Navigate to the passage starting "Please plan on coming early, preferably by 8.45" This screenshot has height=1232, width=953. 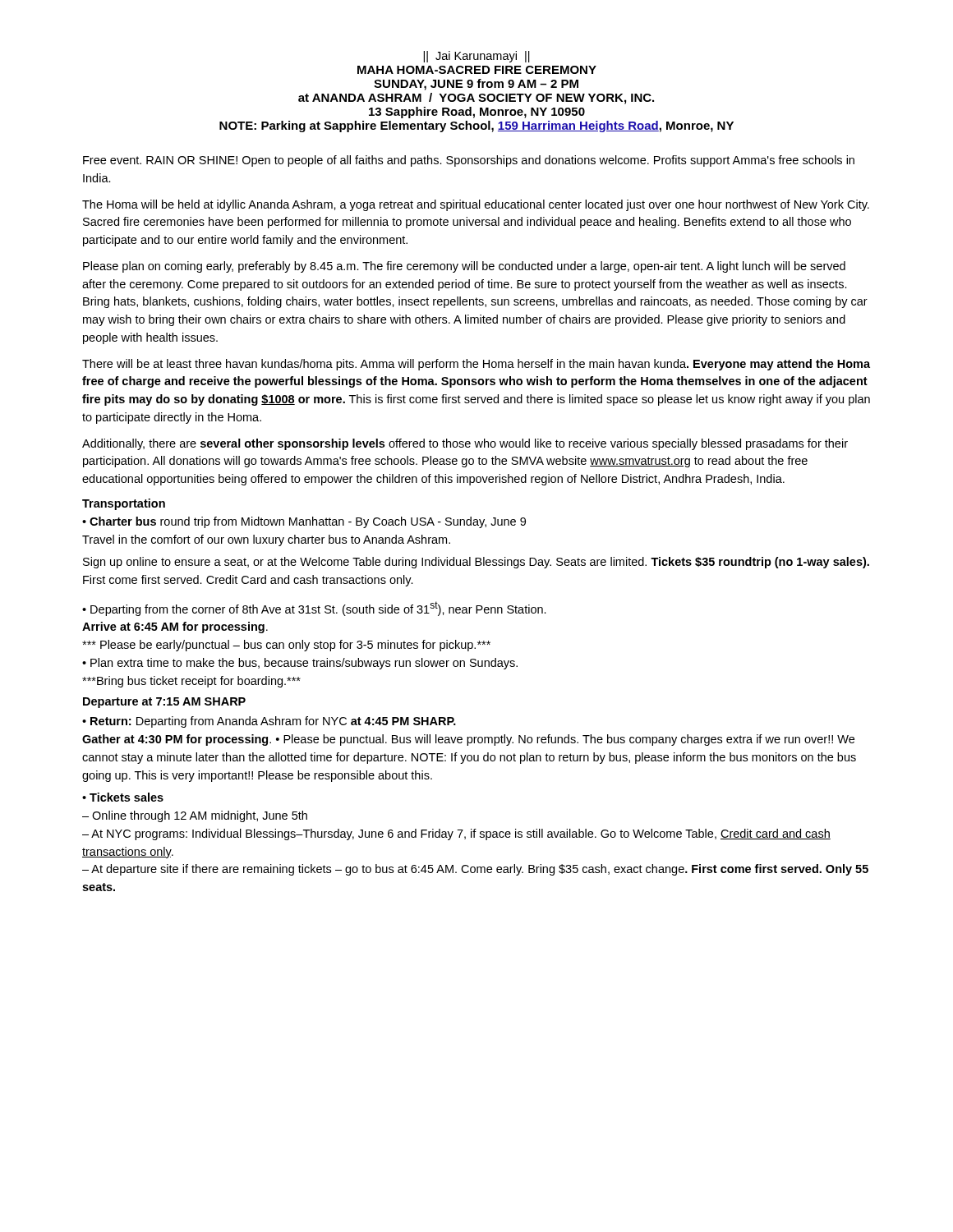point(475,302)
